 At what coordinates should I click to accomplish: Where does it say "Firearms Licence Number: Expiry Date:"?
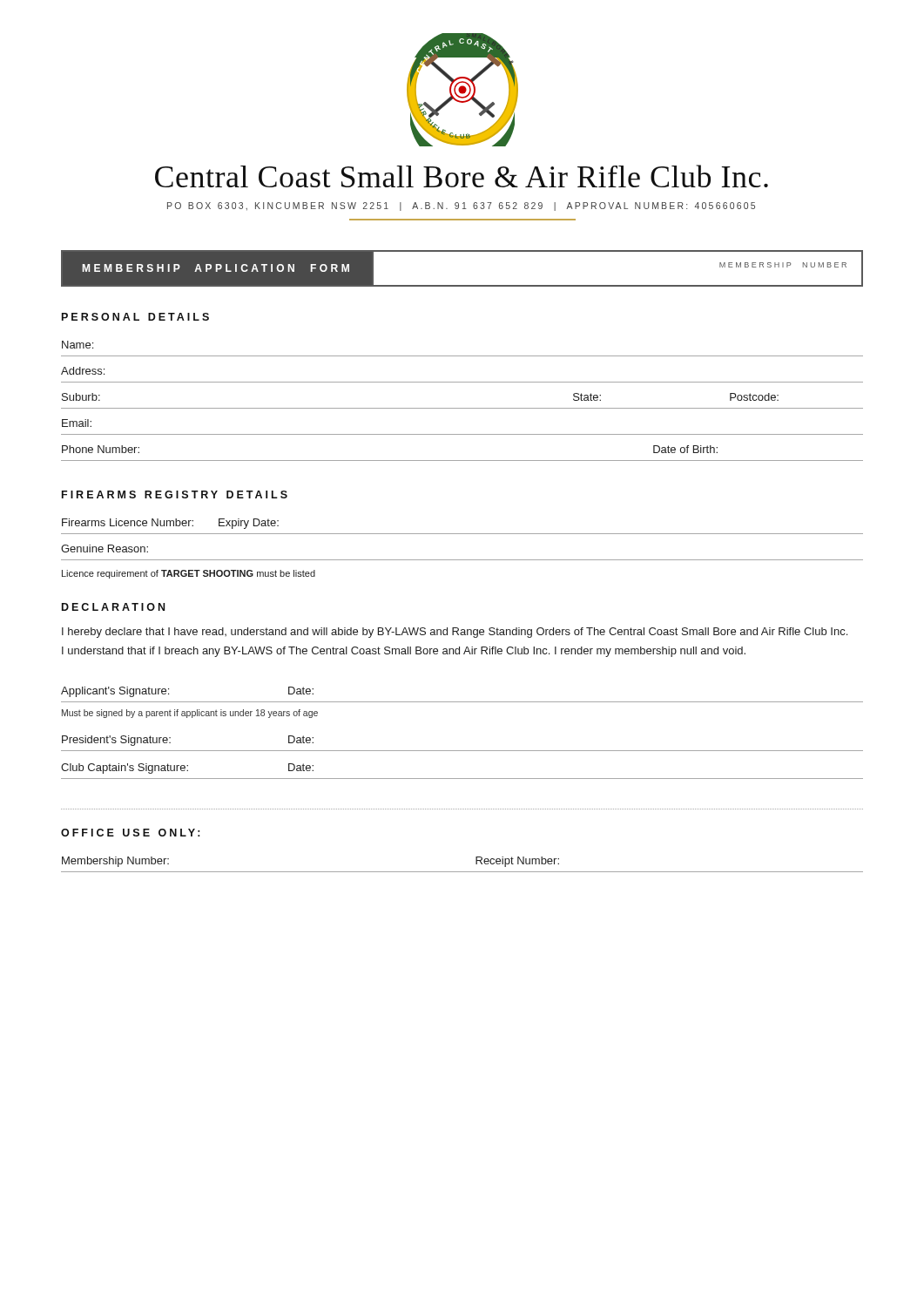pos(462,522)
